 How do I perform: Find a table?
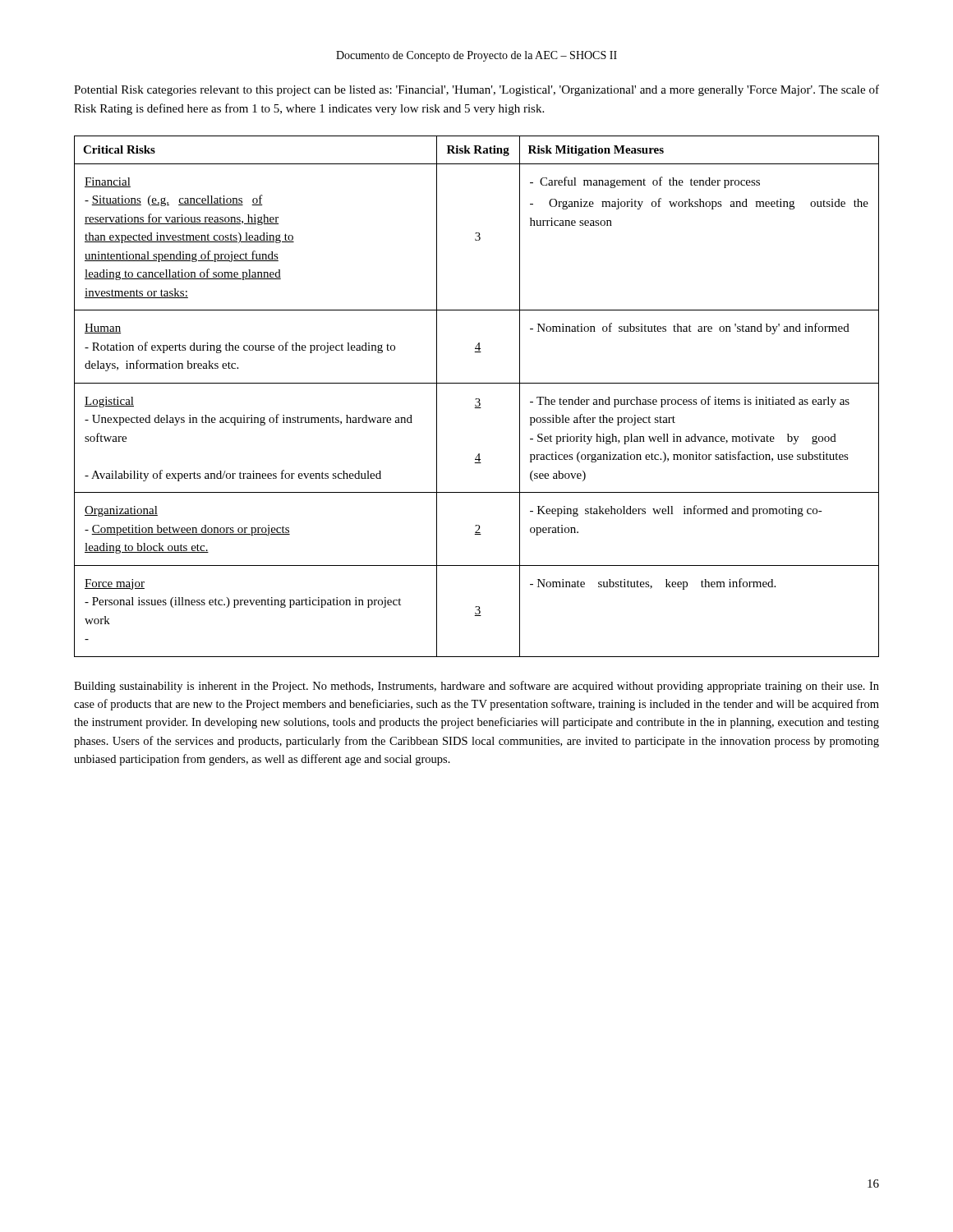point(476,396)
